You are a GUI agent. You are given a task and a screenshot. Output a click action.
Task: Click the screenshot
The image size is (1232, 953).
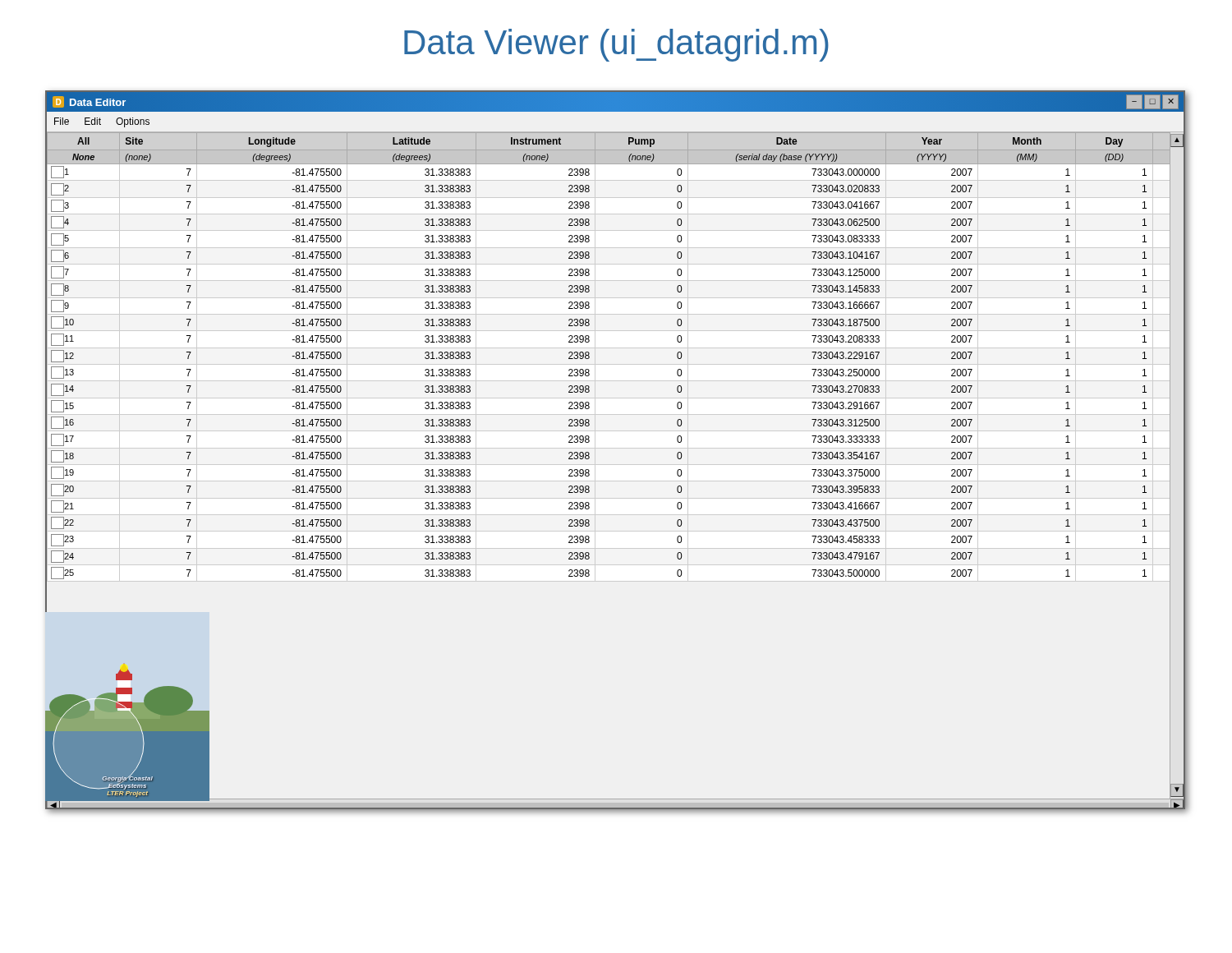click(615, 450)
